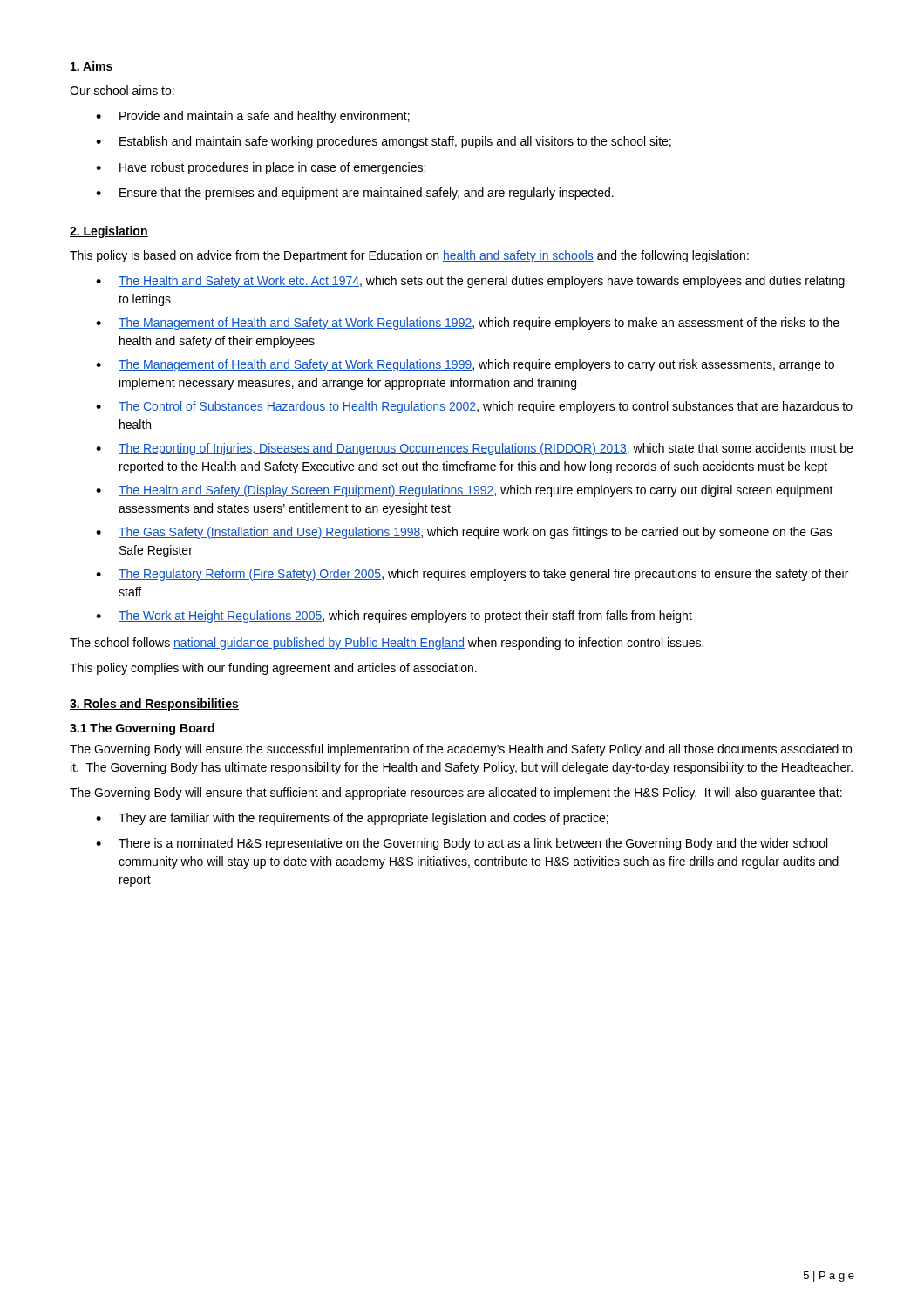The width and height of the screenshot is (924, 1308).
Task: Click where it says "3.1 The Governing Board"
Action: 142,728
